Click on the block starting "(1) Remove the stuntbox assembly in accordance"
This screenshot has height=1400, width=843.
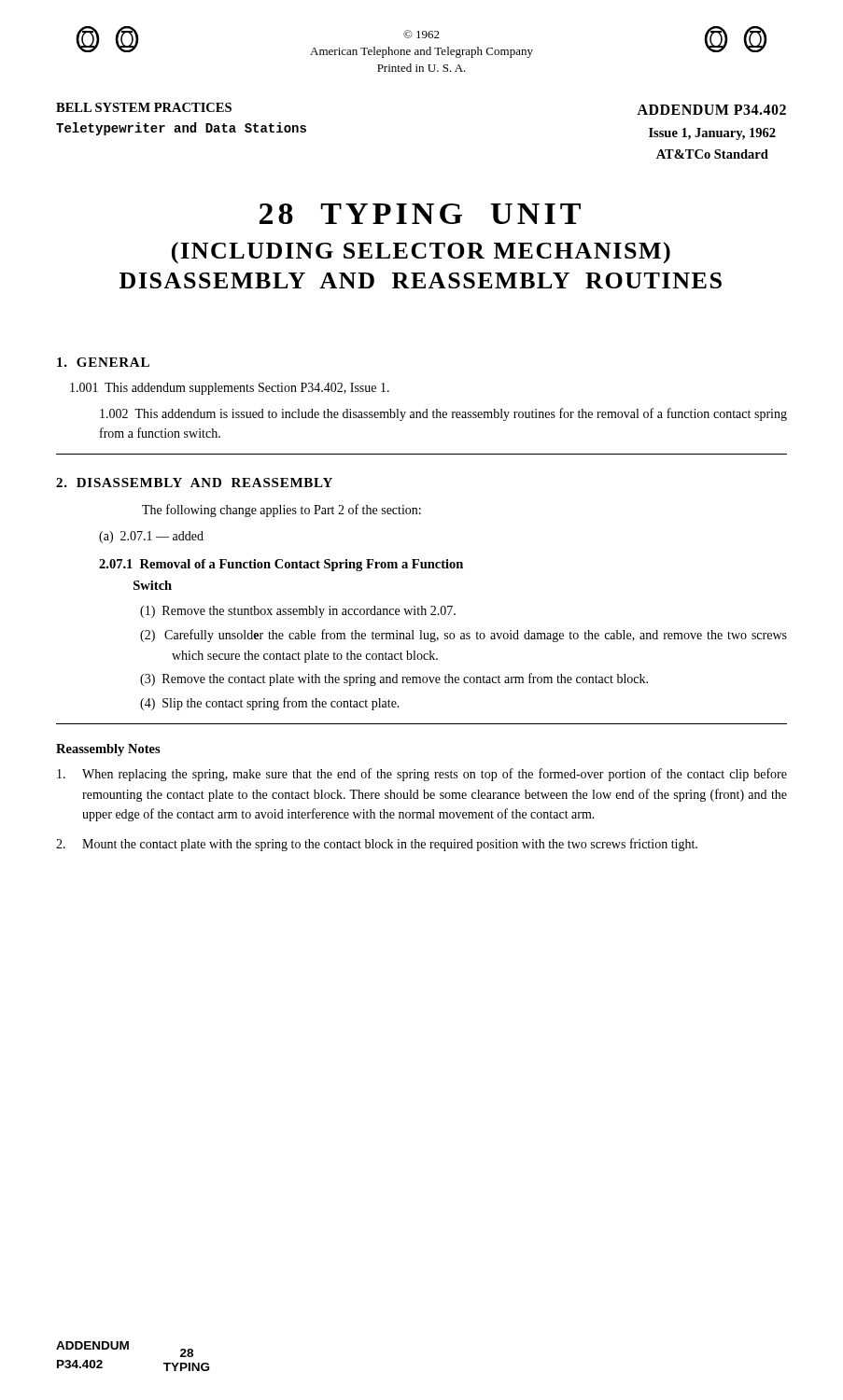tap(298, 611)
